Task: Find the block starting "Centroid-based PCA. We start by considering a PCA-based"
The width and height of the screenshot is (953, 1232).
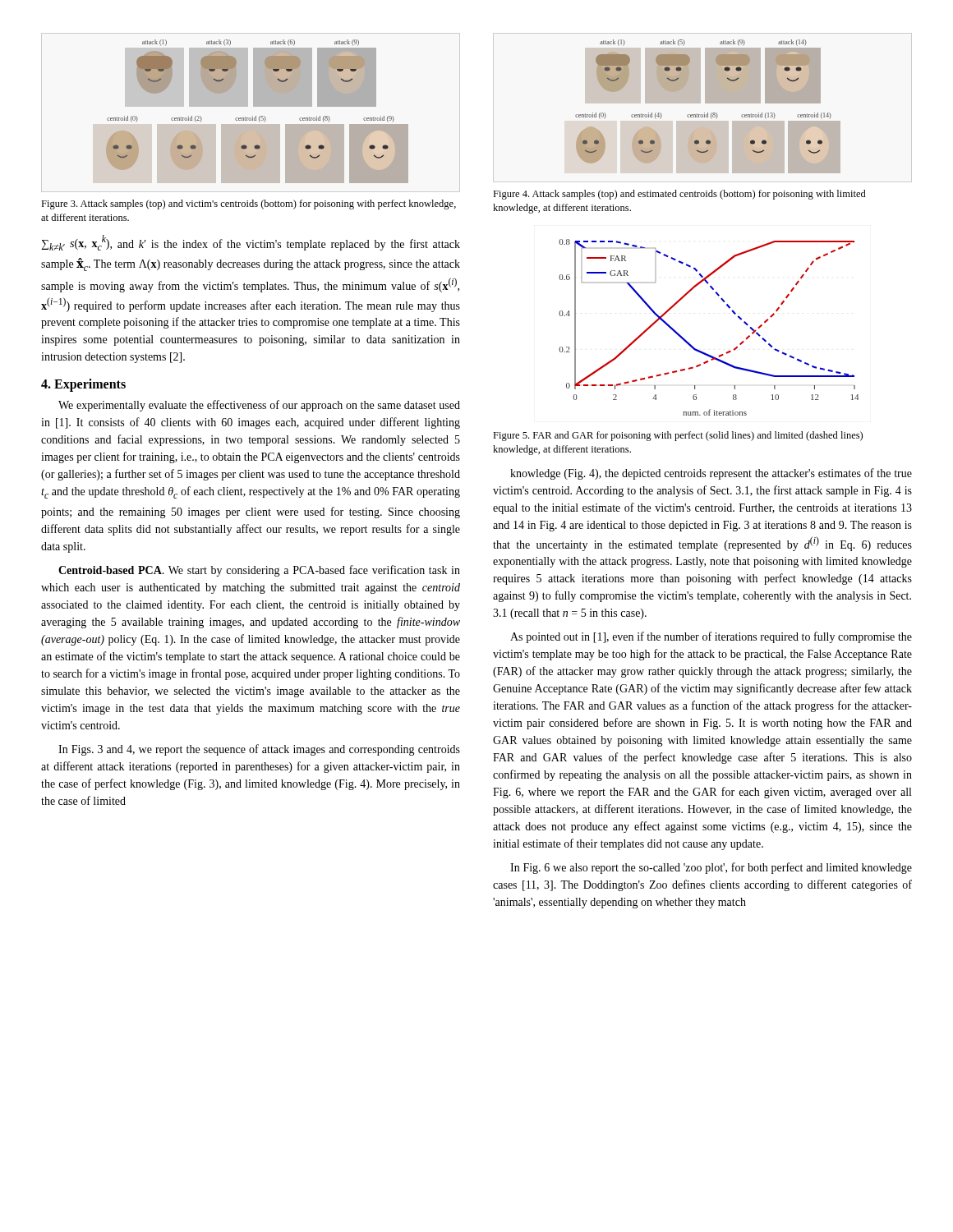Action: coord(251,648)
